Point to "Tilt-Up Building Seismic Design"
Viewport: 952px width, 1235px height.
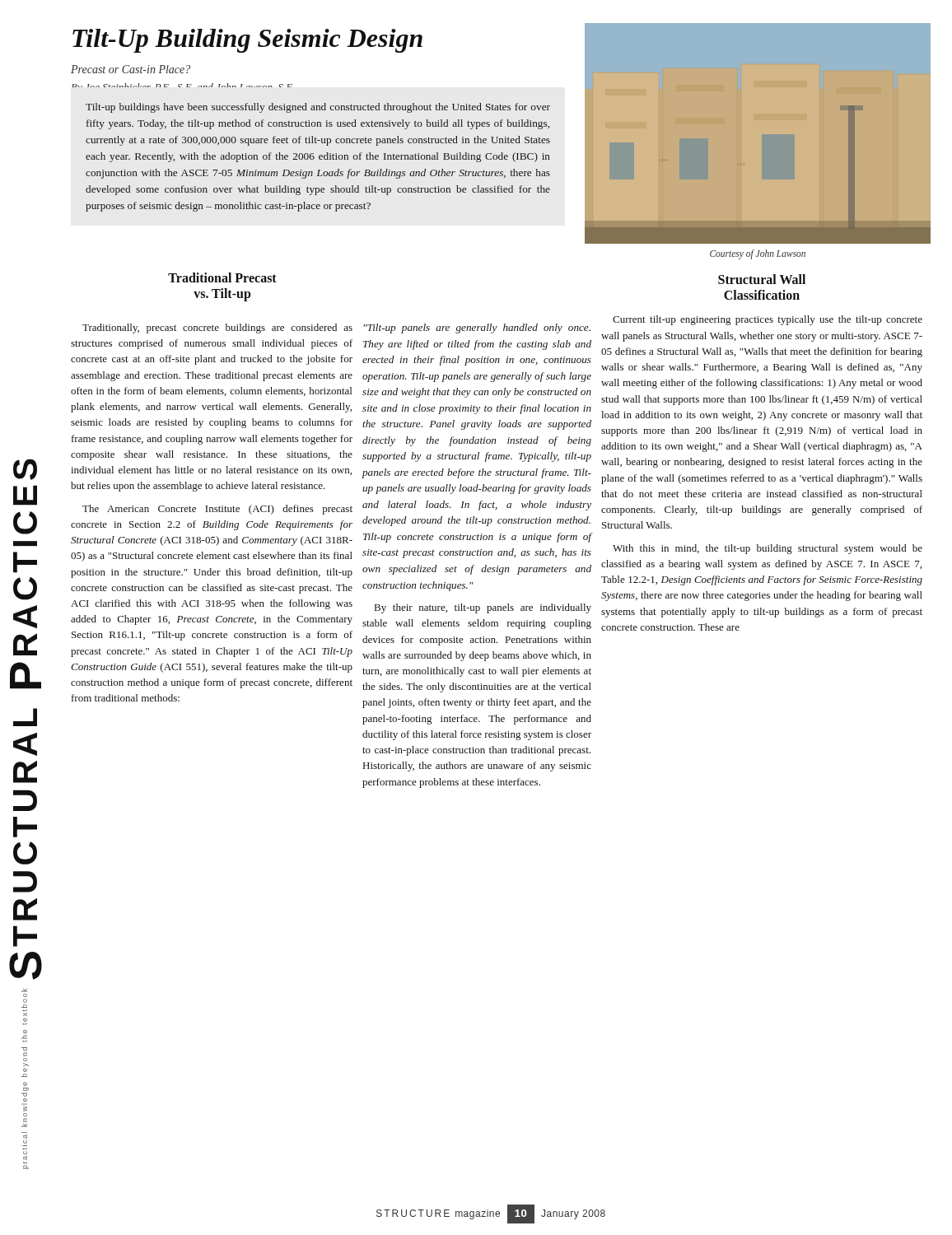pos(318,38)
